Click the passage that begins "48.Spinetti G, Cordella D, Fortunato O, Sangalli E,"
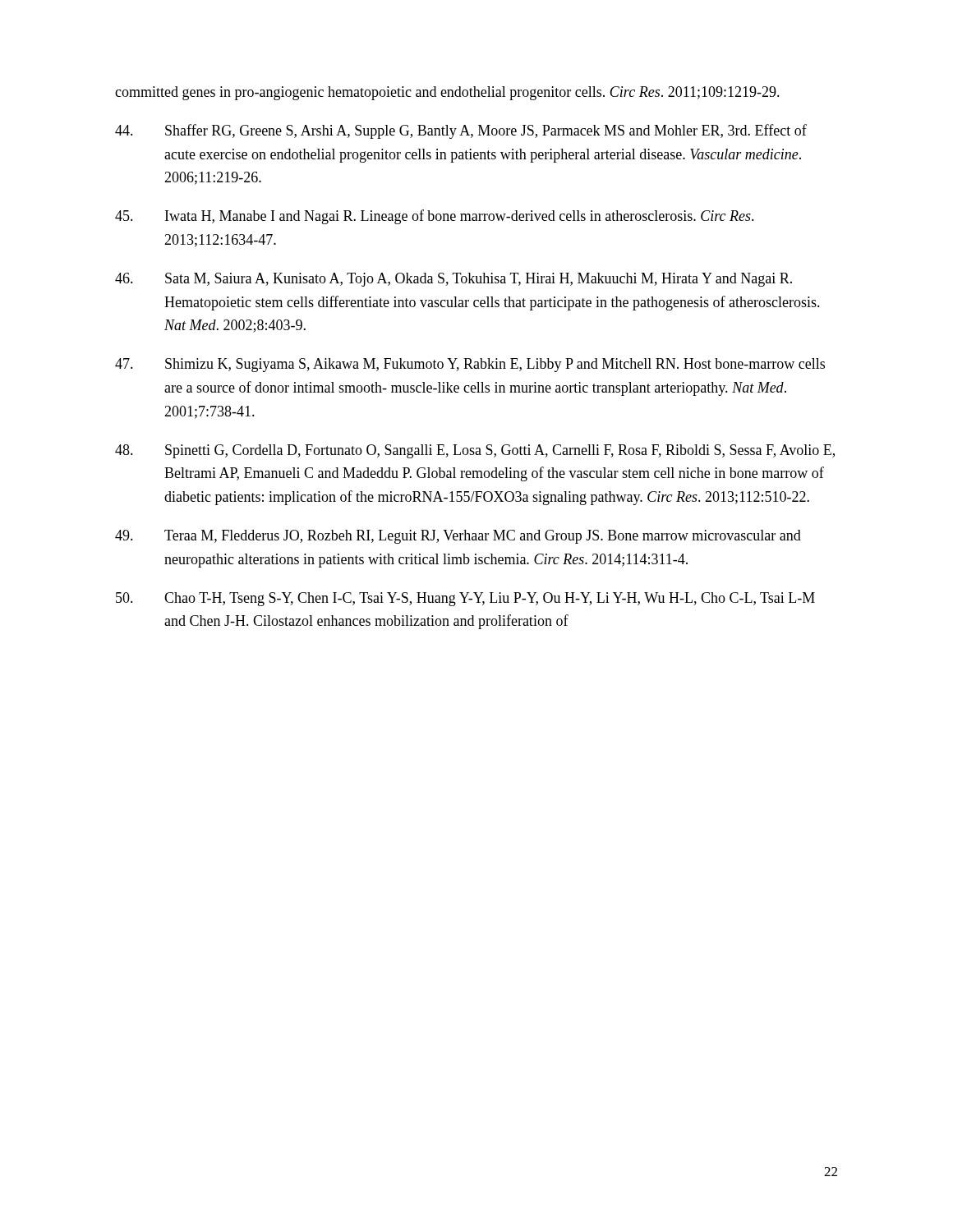Viewport: 953px width, 1232px height. click(x=476, y=474)
